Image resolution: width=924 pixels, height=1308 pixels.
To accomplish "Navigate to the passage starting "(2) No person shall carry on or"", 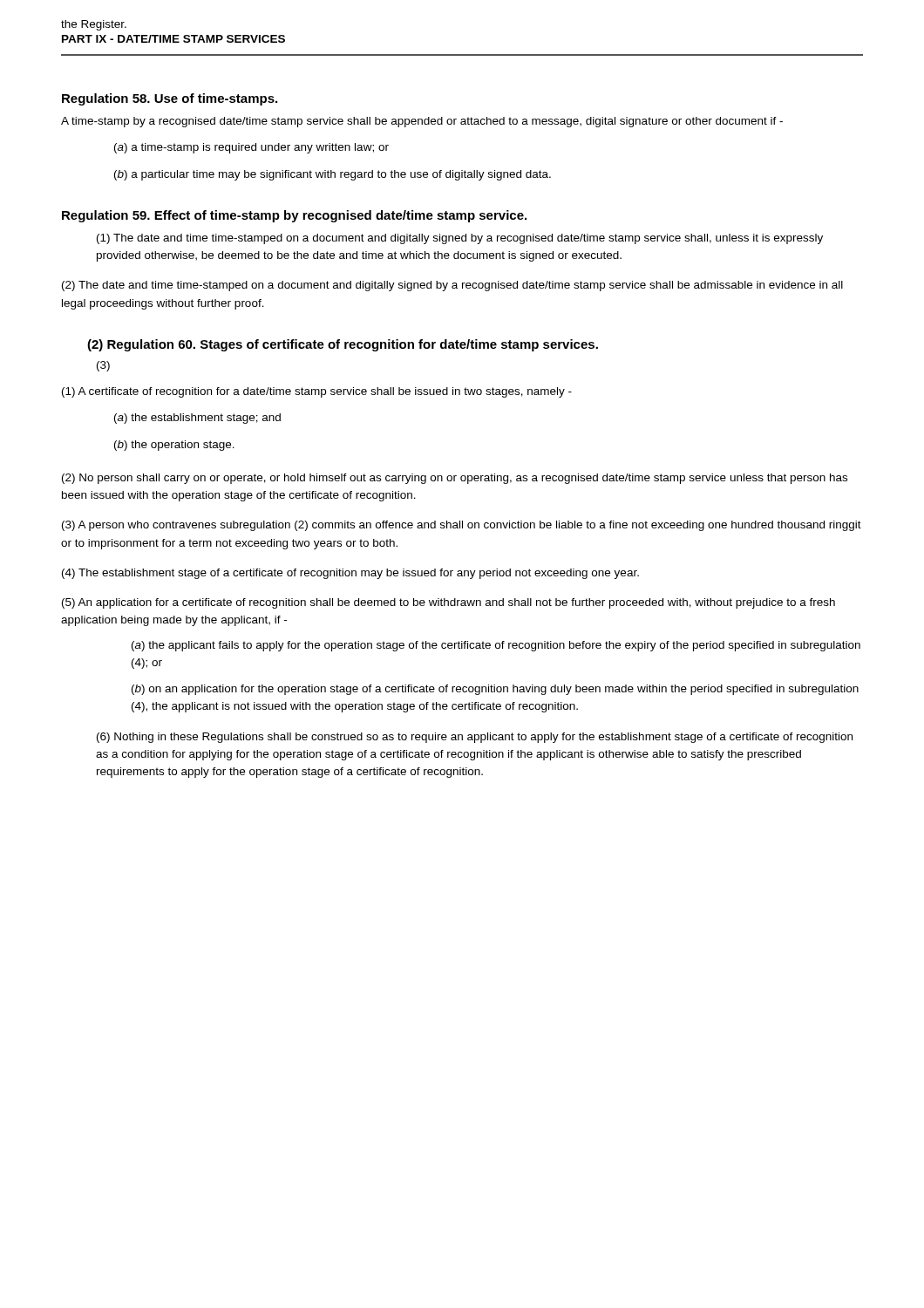I will [x=454, y=486].
